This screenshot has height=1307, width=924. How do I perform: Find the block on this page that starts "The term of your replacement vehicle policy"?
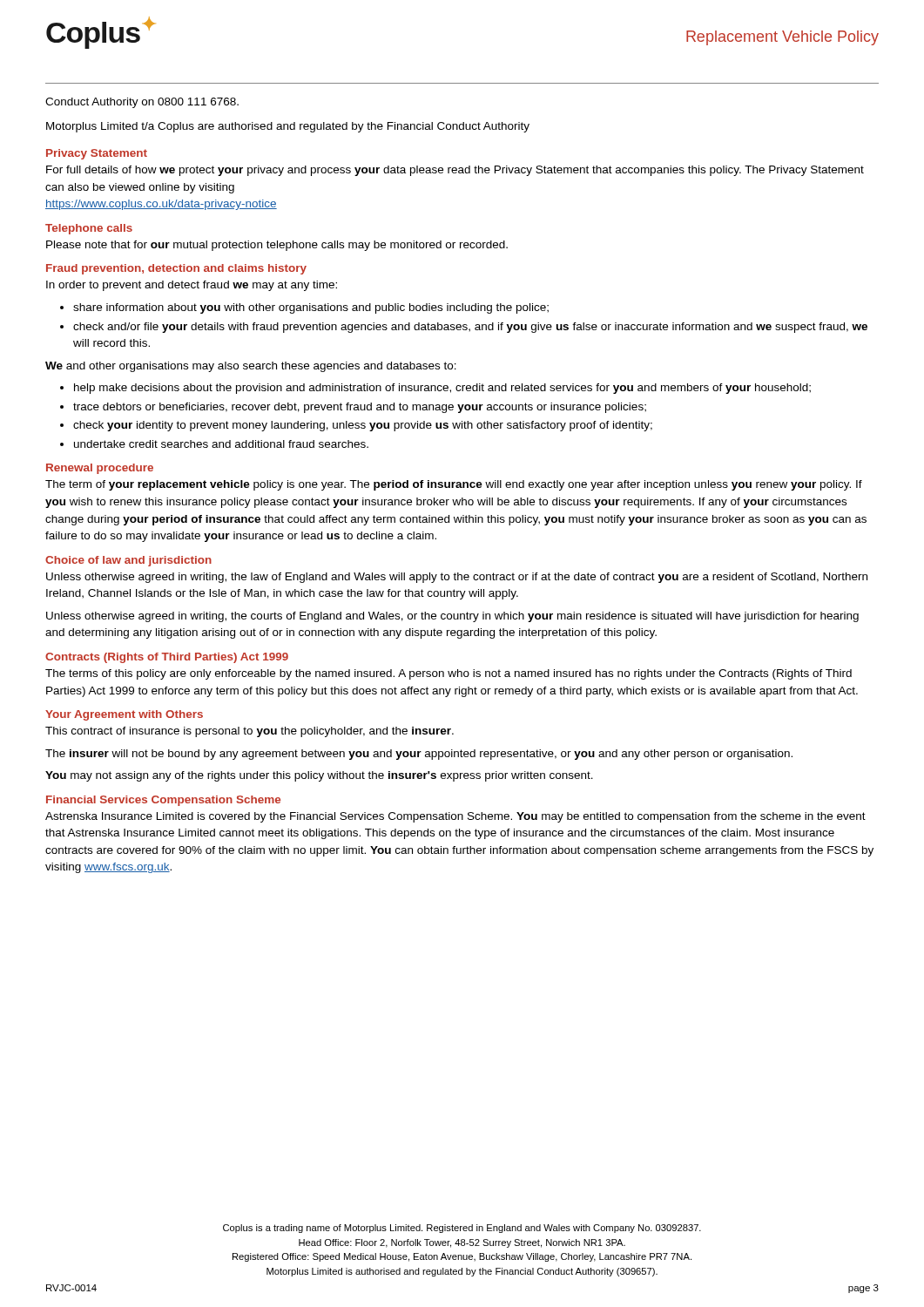coord(456,510)
